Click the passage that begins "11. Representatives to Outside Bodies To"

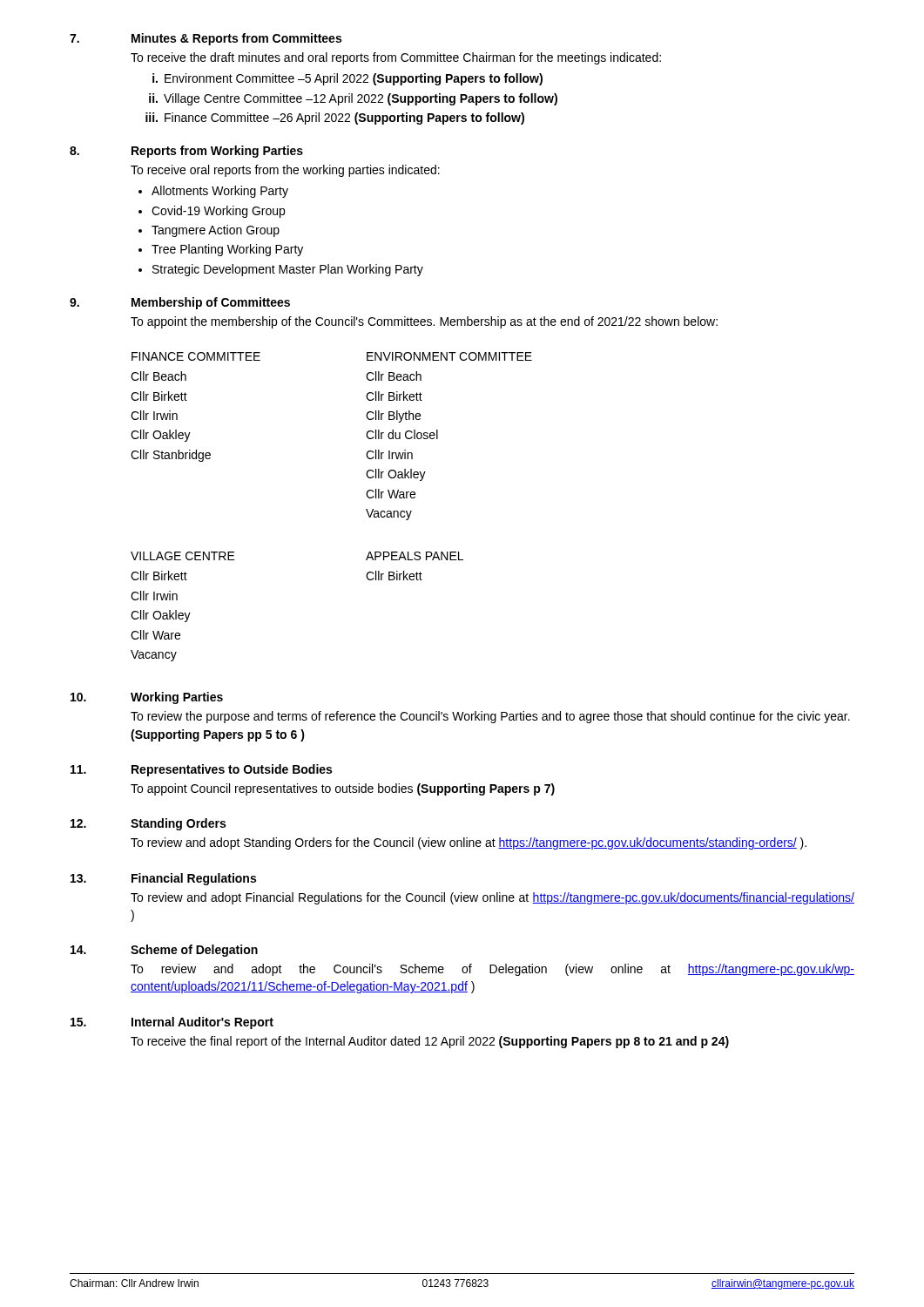[x=462, y=782]
